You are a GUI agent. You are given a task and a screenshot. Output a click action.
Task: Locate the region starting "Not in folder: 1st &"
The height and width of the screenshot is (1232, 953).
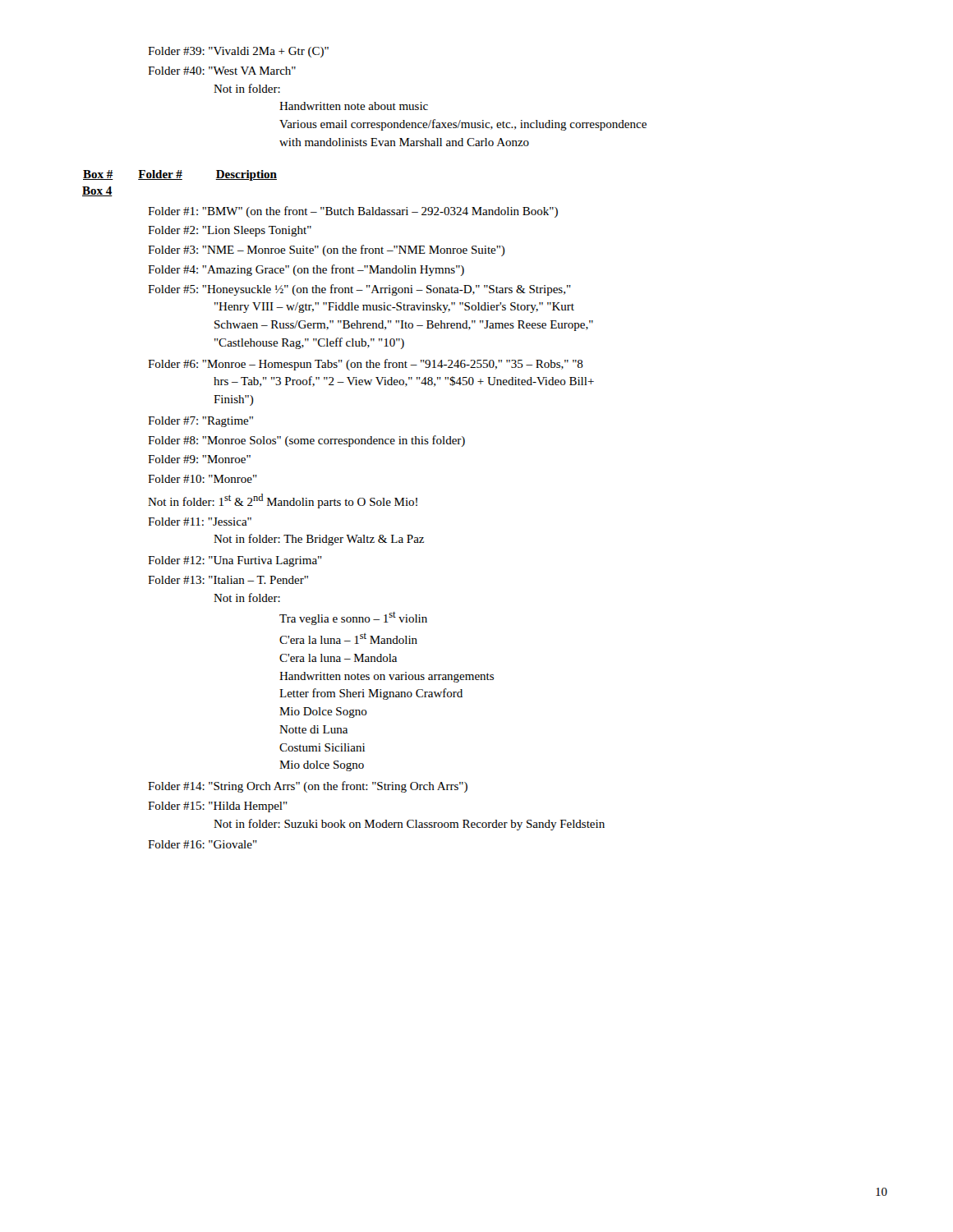point(283,500)
